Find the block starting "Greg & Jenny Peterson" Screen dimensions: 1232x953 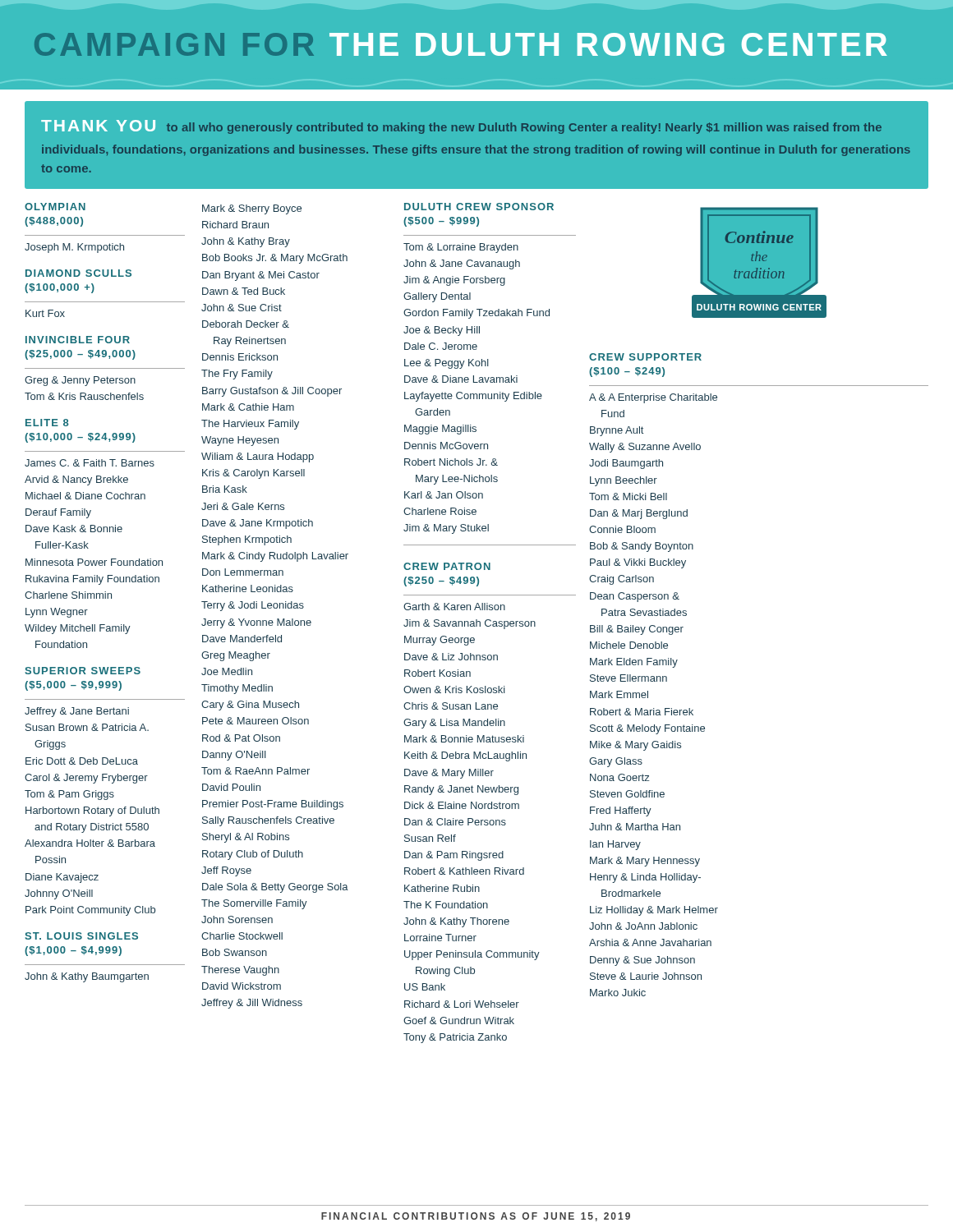tap(105, 388)
